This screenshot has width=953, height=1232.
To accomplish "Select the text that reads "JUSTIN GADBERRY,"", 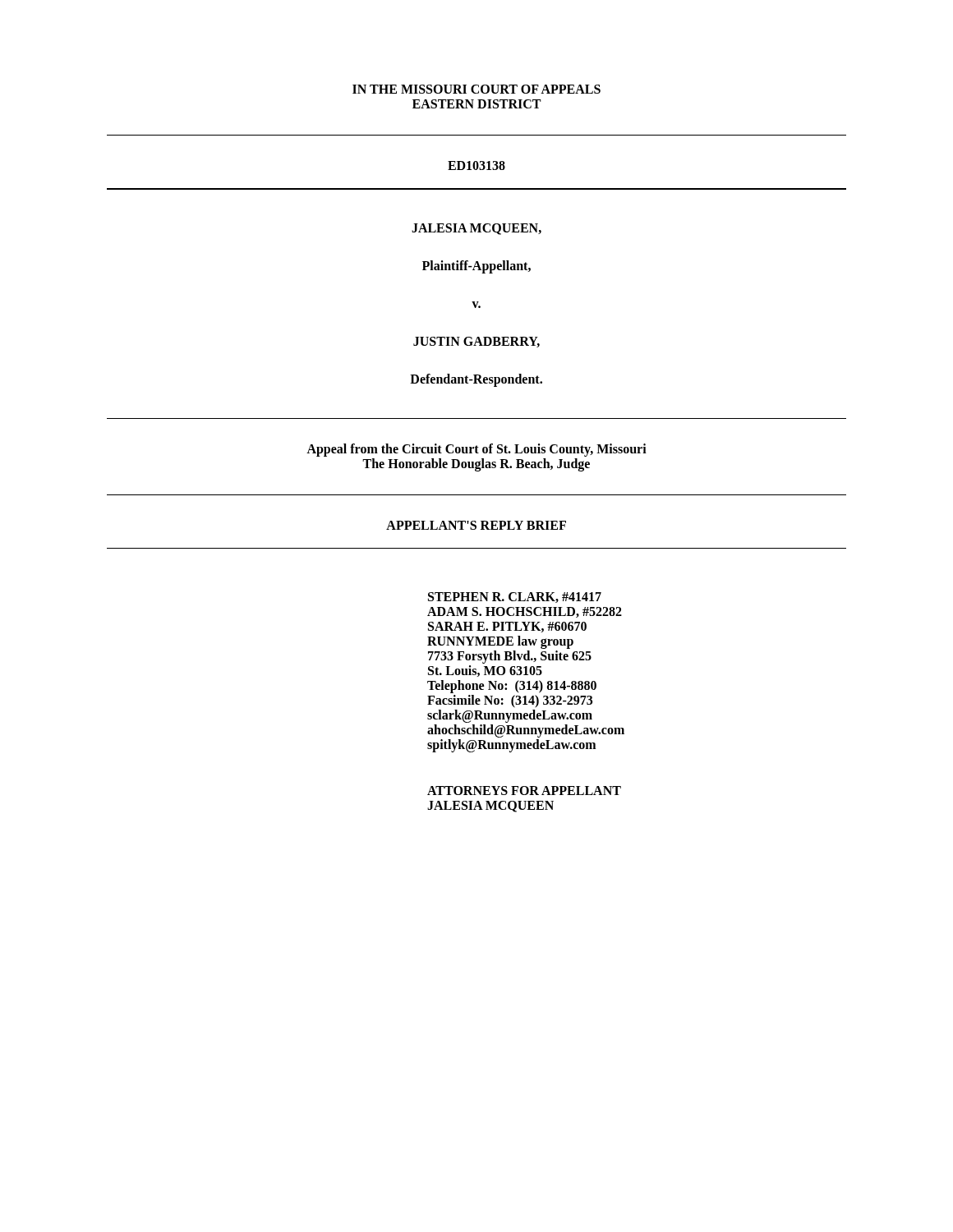I will tap(476, 341).
